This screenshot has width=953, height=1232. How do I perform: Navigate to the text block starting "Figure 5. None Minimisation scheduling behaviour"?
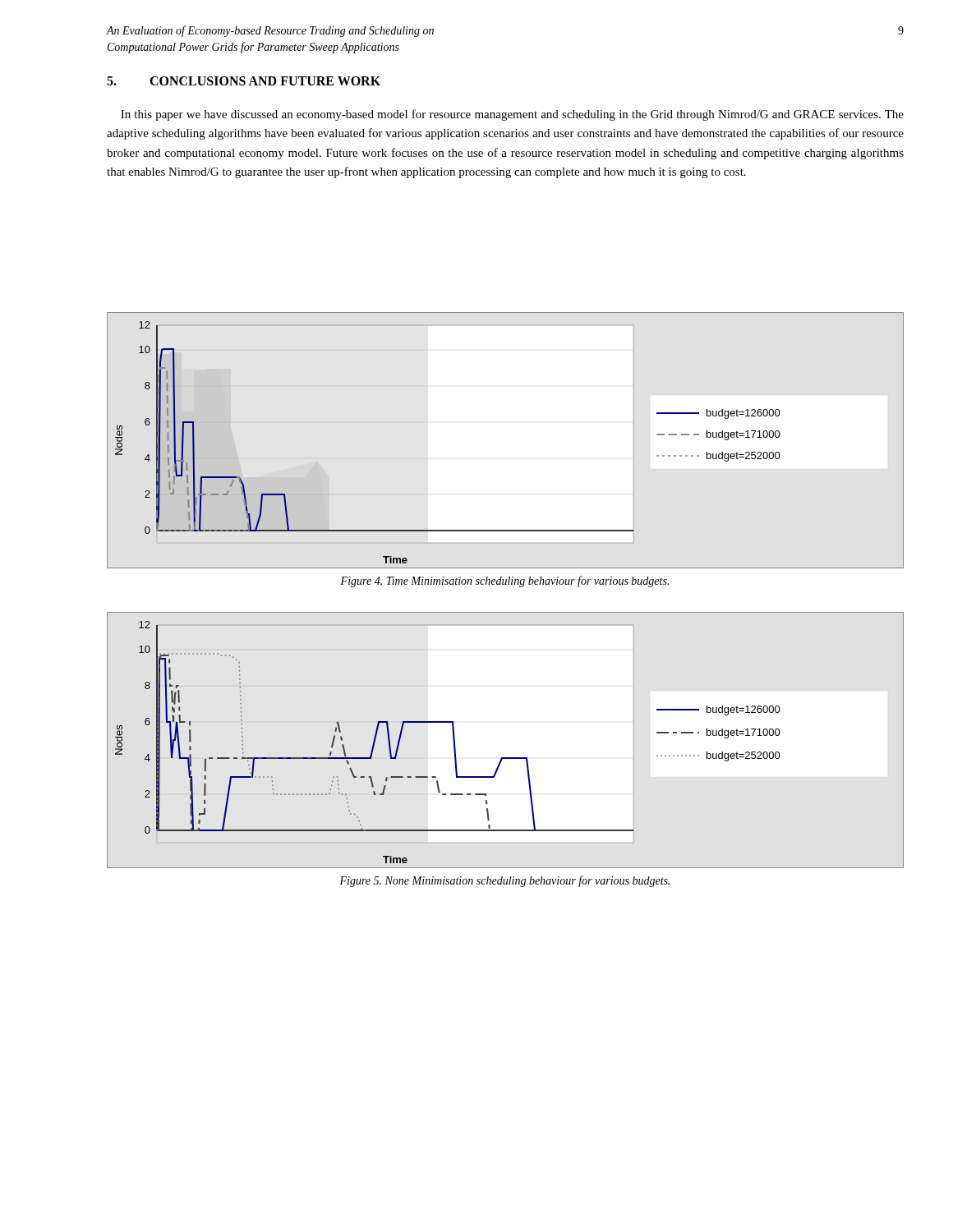pyautogui.click(x=505, y=881)
